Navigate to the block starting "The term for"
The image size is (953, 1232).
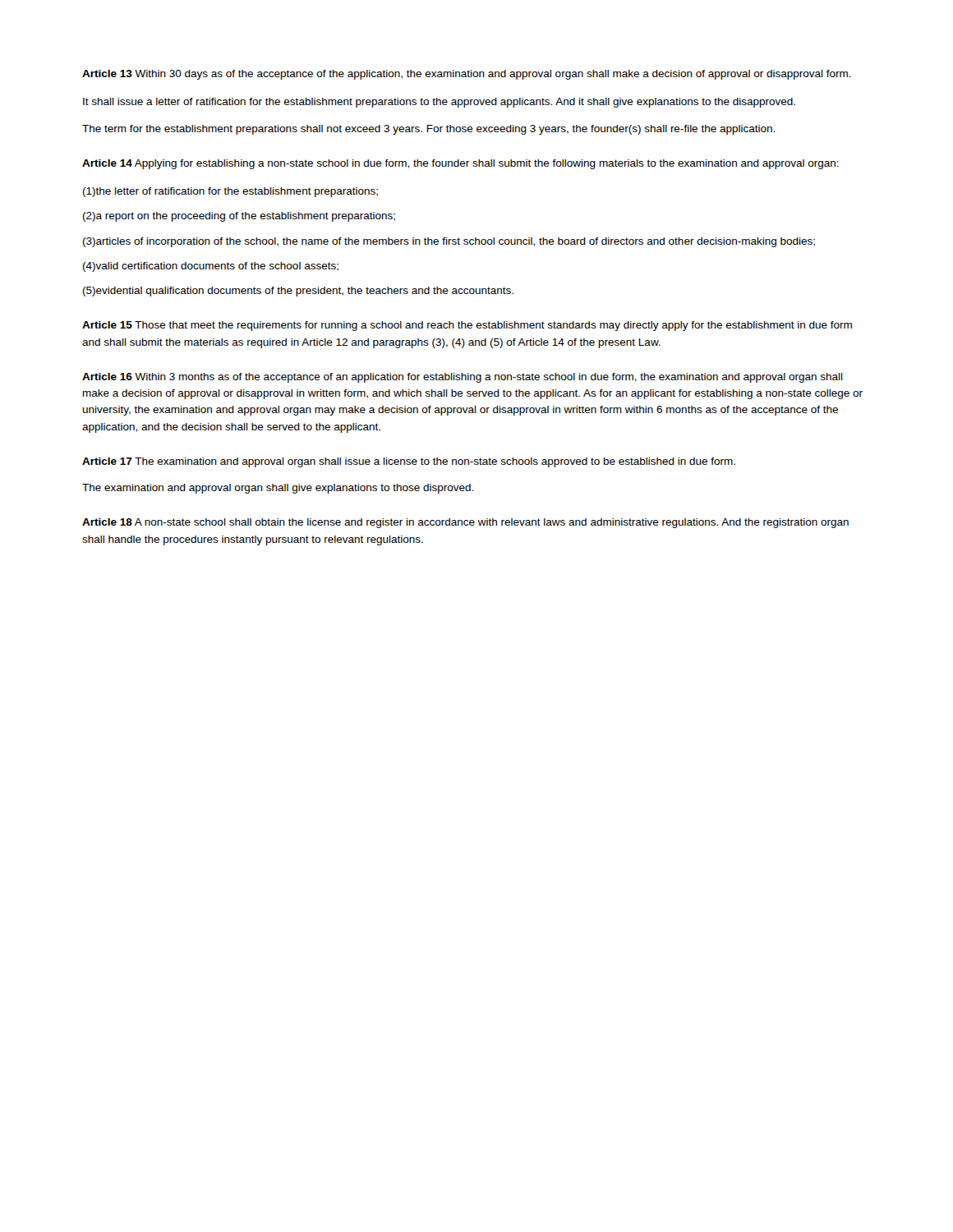coord(476,129)
